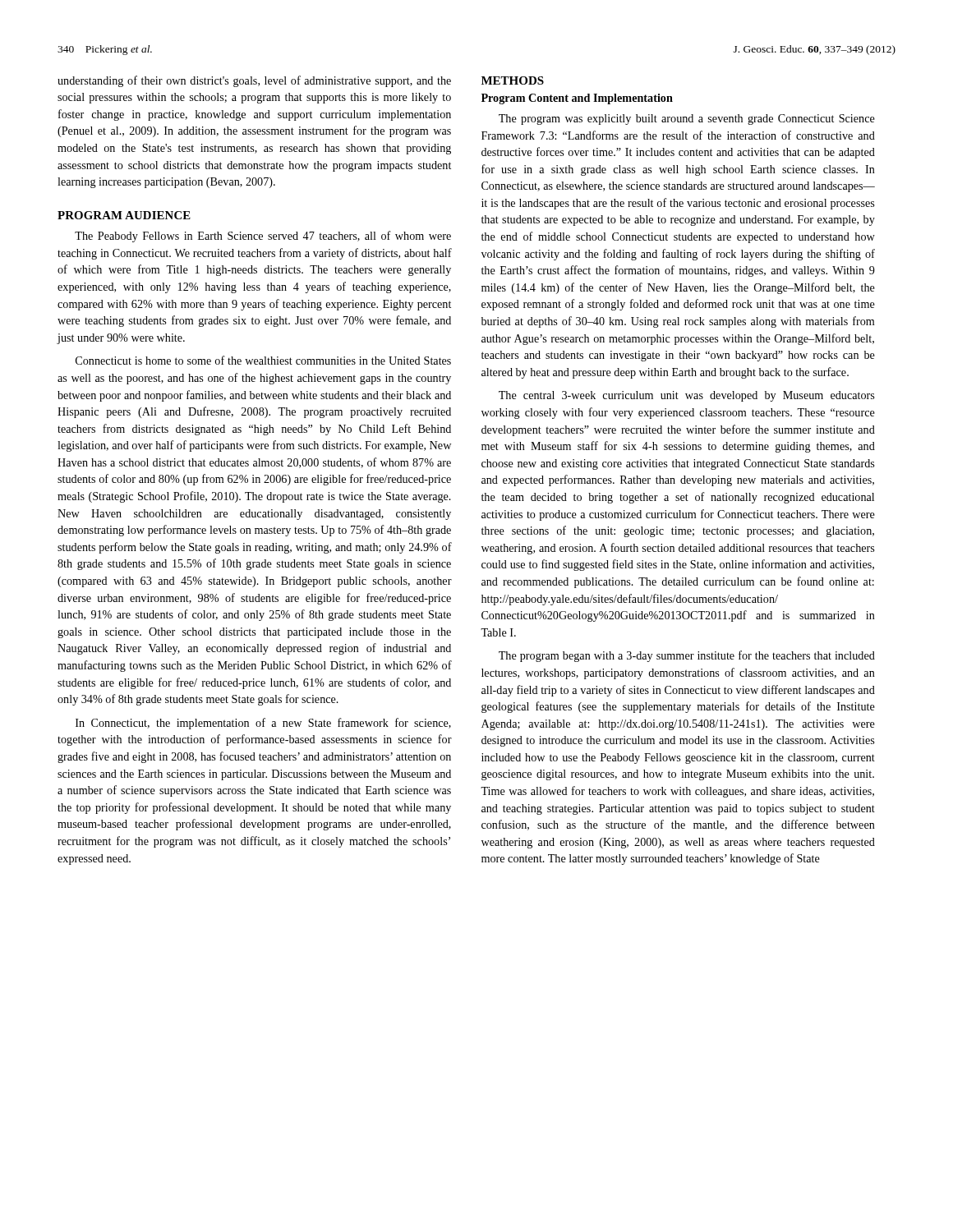Locate the section header that reads "Program Content and Implementation"

point(577,98)
